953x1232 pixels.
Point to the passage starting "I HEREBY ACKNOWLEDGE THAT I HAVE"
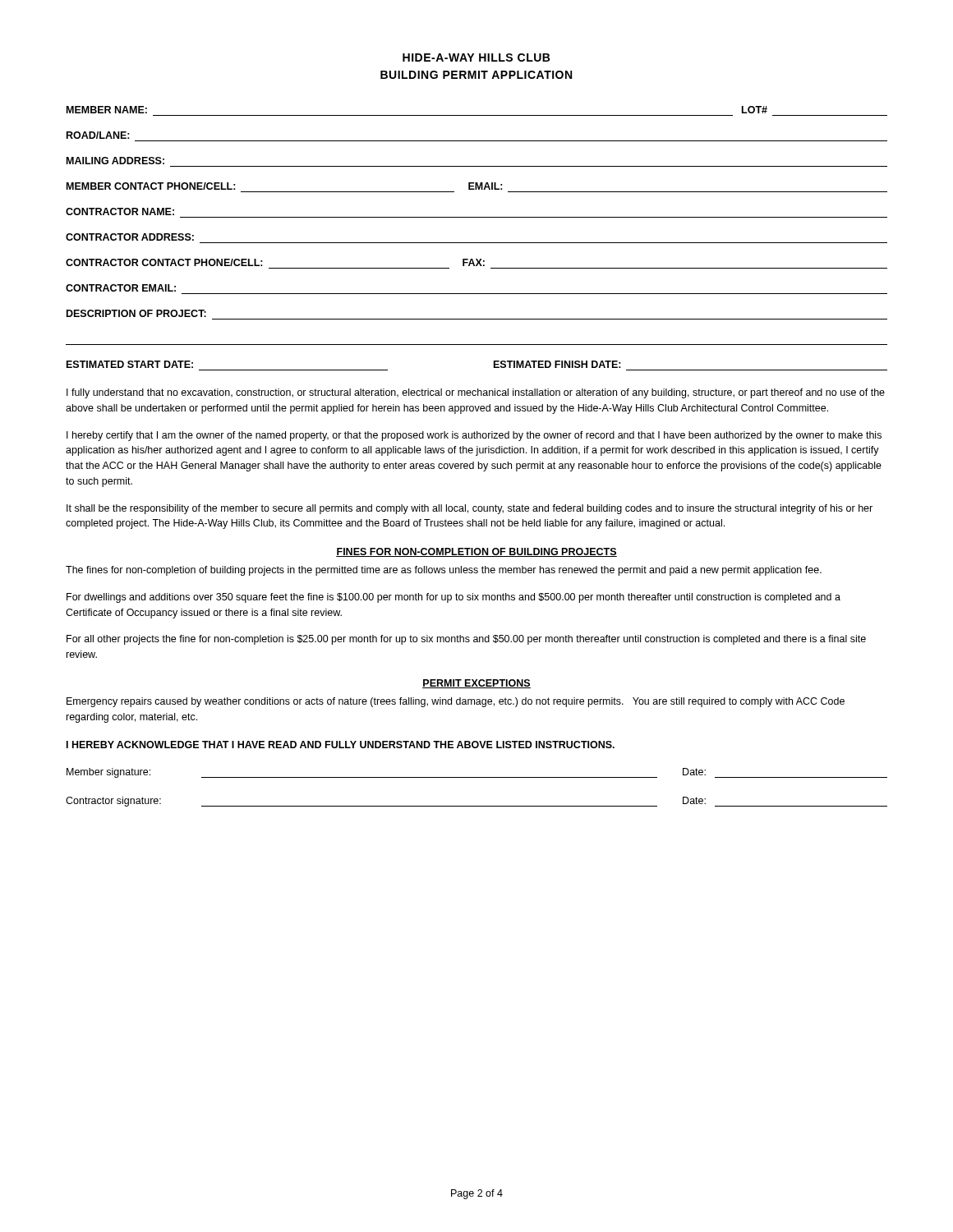[x=340, y=745]
